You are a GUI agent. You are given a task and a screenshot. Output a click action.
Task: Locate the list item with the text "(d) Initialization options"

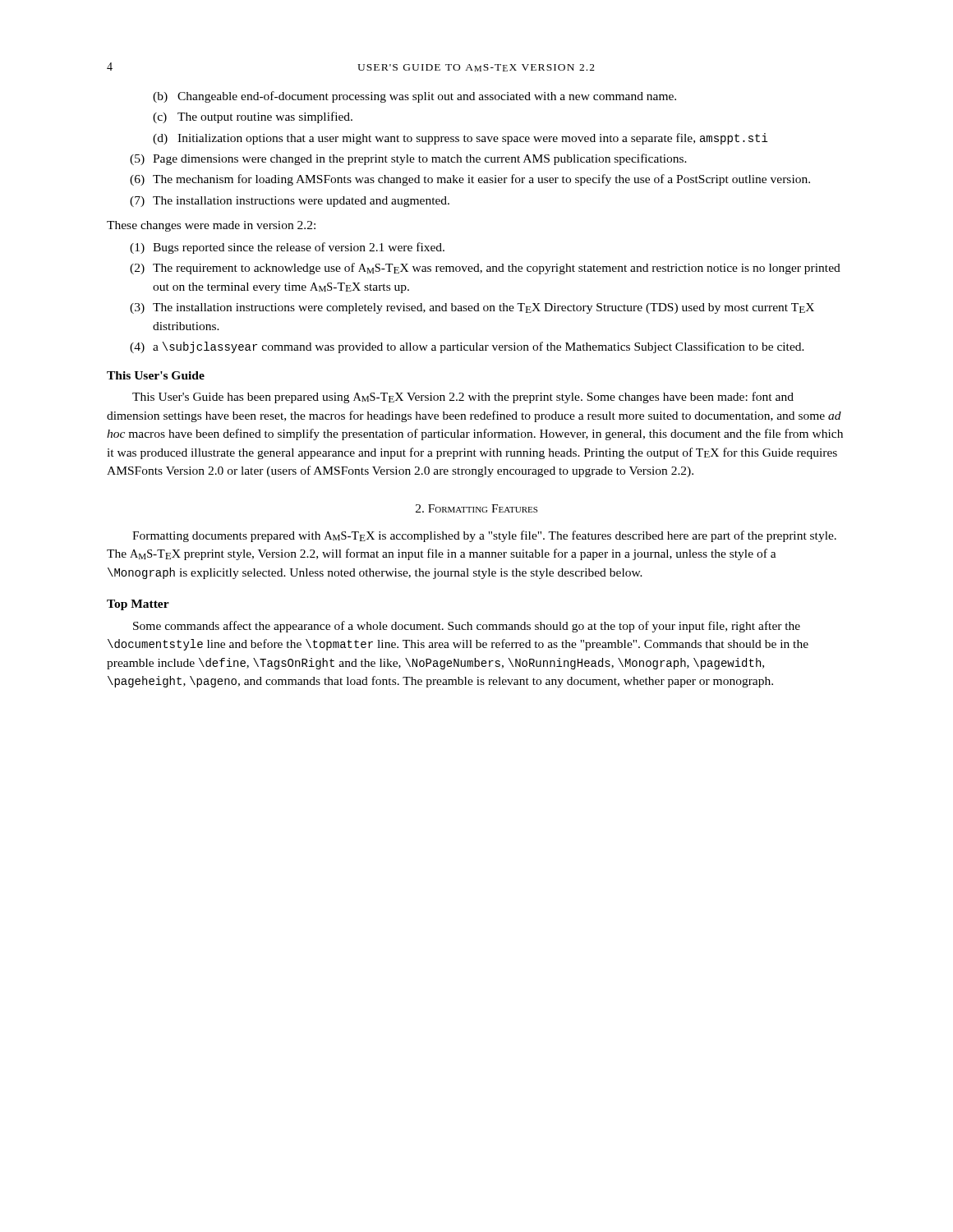click(x=460, y=138)
